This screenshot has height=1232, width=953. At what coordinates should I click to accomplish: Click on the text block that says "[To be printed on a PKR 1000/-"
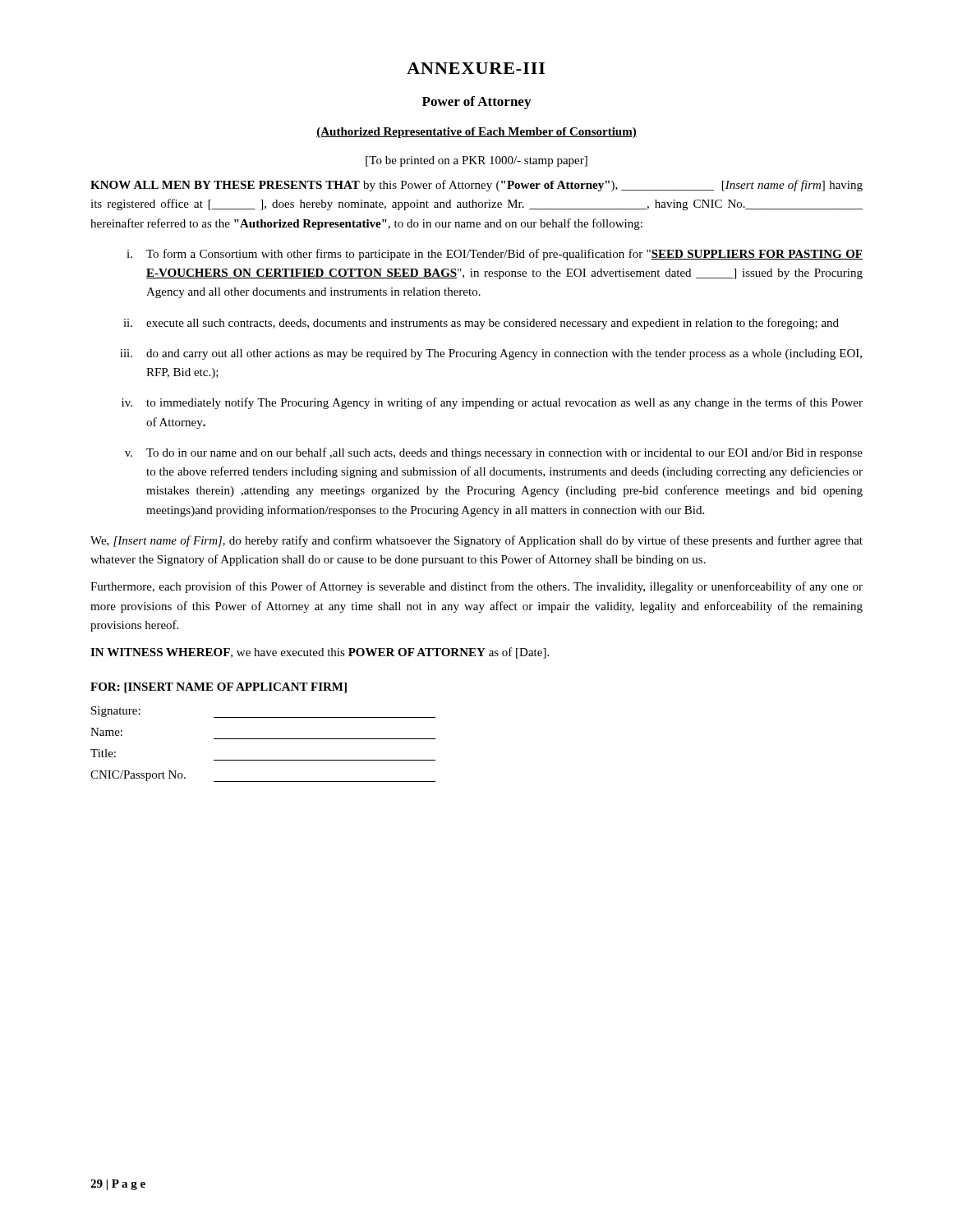click(476, 160)
